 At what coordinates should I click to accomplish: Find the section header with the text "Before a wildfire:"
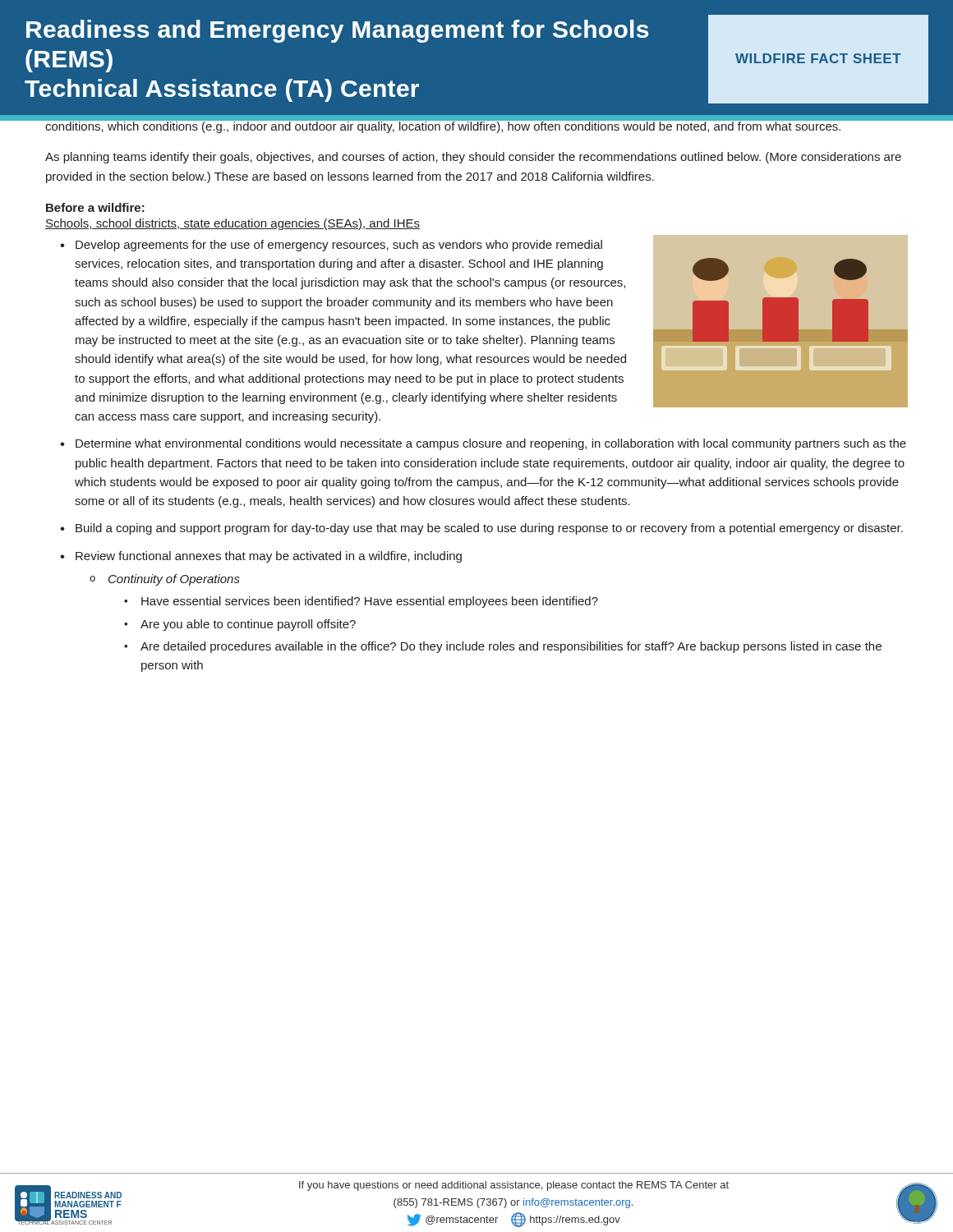[x=95, y=207]
